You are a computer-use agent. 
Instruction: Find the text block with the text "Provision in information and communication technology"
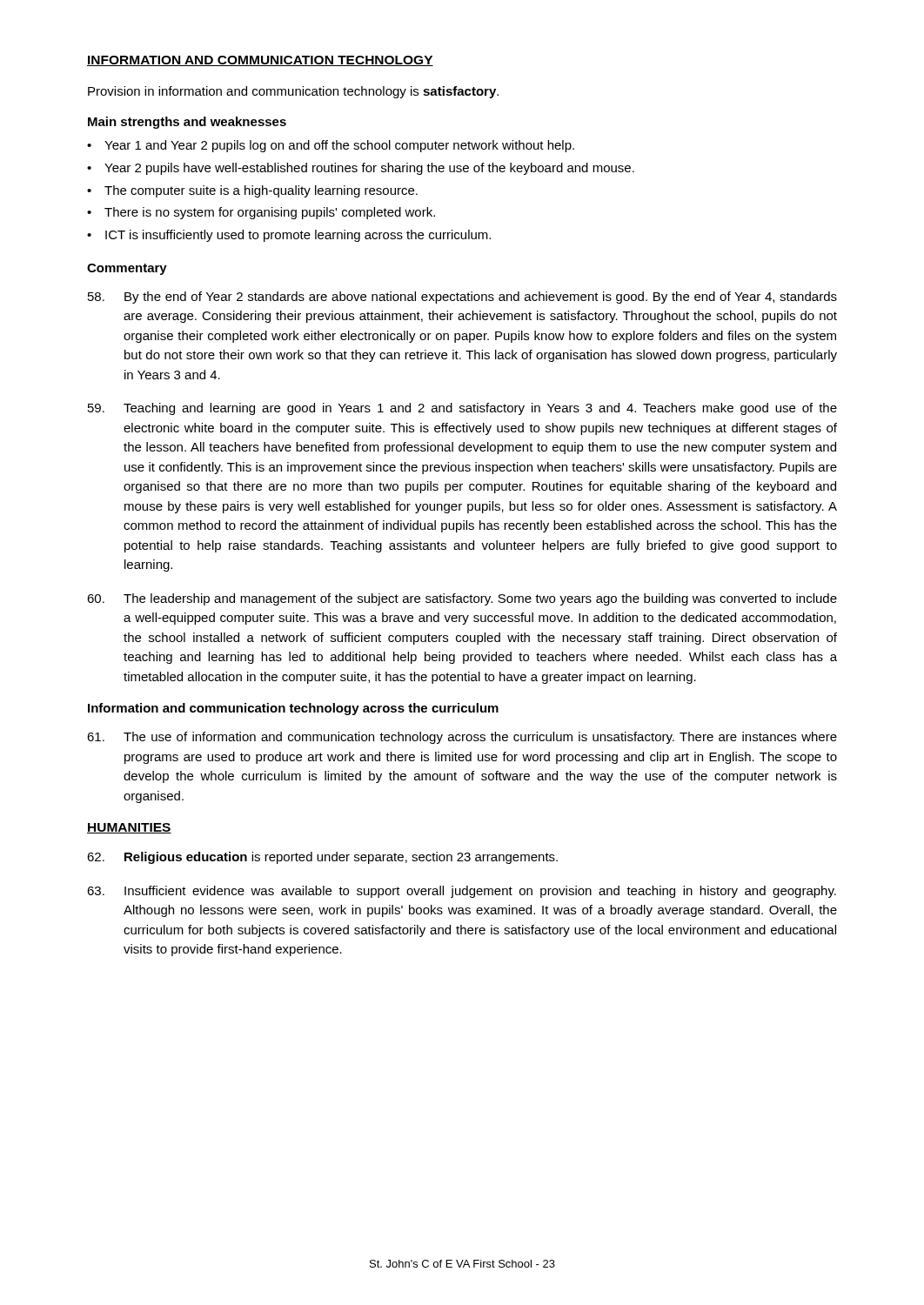(x=293, y=91)
